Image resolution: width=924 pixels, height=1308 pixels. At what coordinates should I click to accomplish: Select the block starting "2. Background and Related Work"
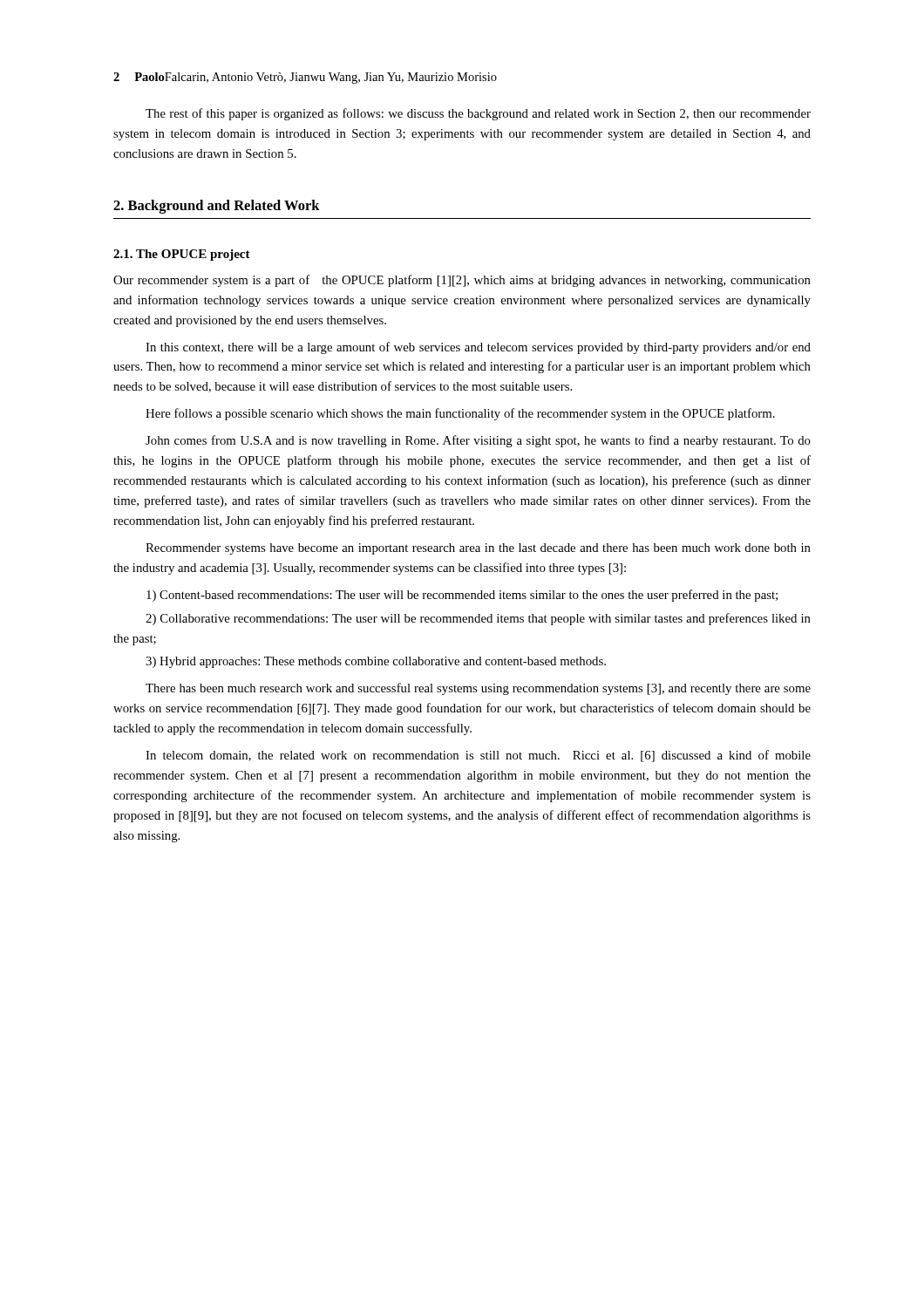(216, 205)
